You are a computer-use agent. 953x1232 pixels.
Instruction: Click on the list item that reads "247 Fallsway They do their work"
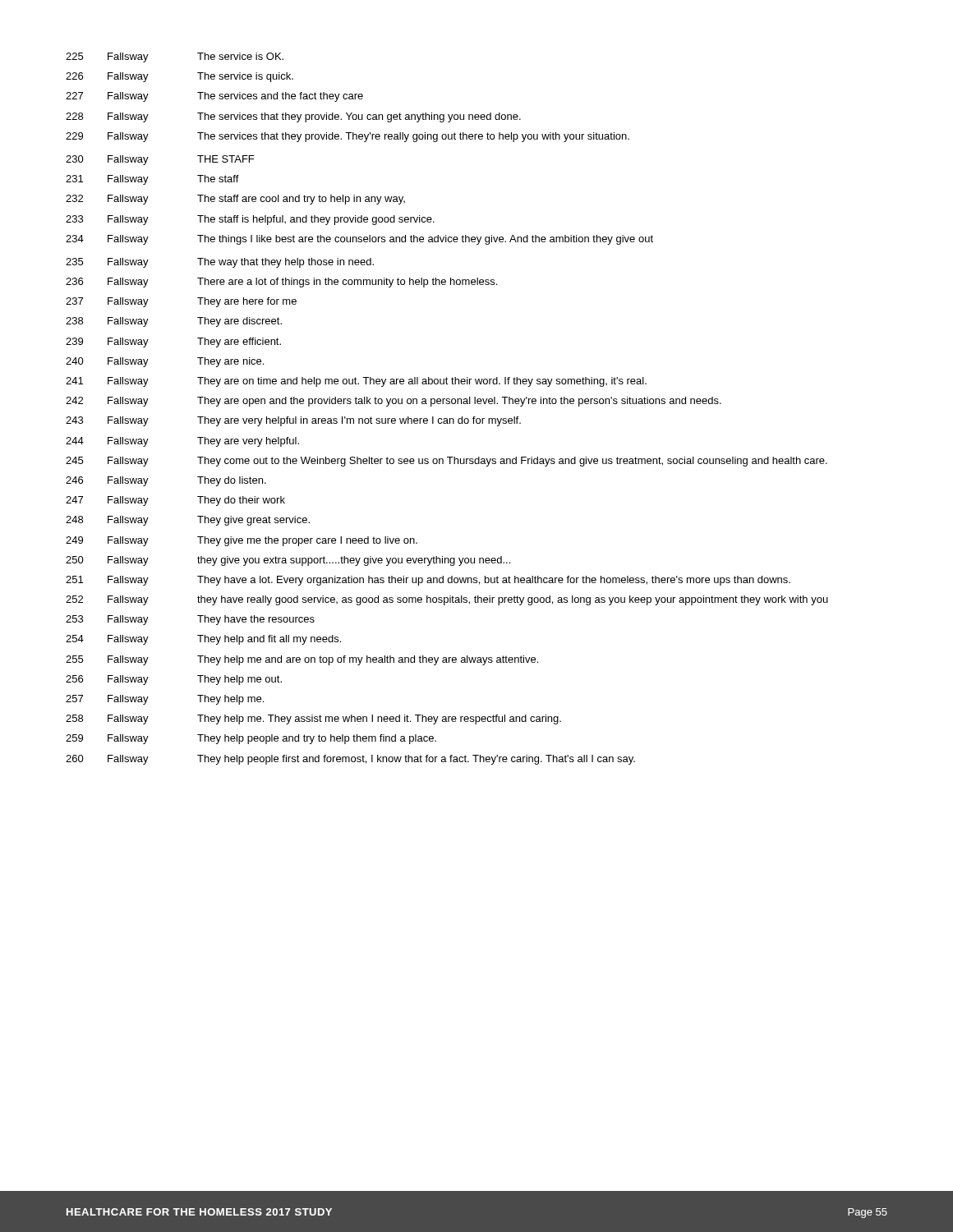123,501
